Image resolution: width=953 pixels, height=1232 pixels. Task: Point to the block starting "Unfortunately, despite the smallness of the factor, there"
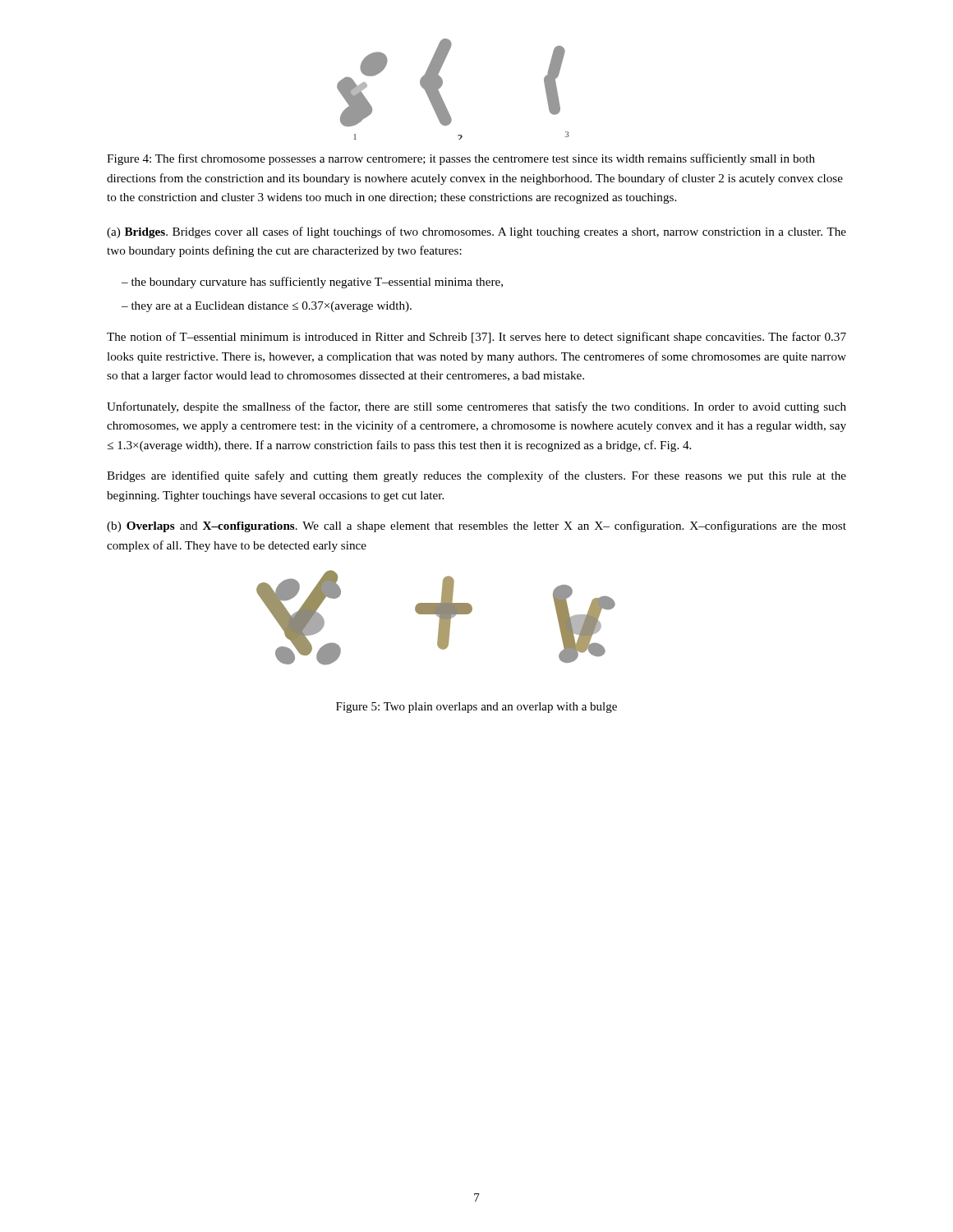pyautogui.click(x=476, y=425)
